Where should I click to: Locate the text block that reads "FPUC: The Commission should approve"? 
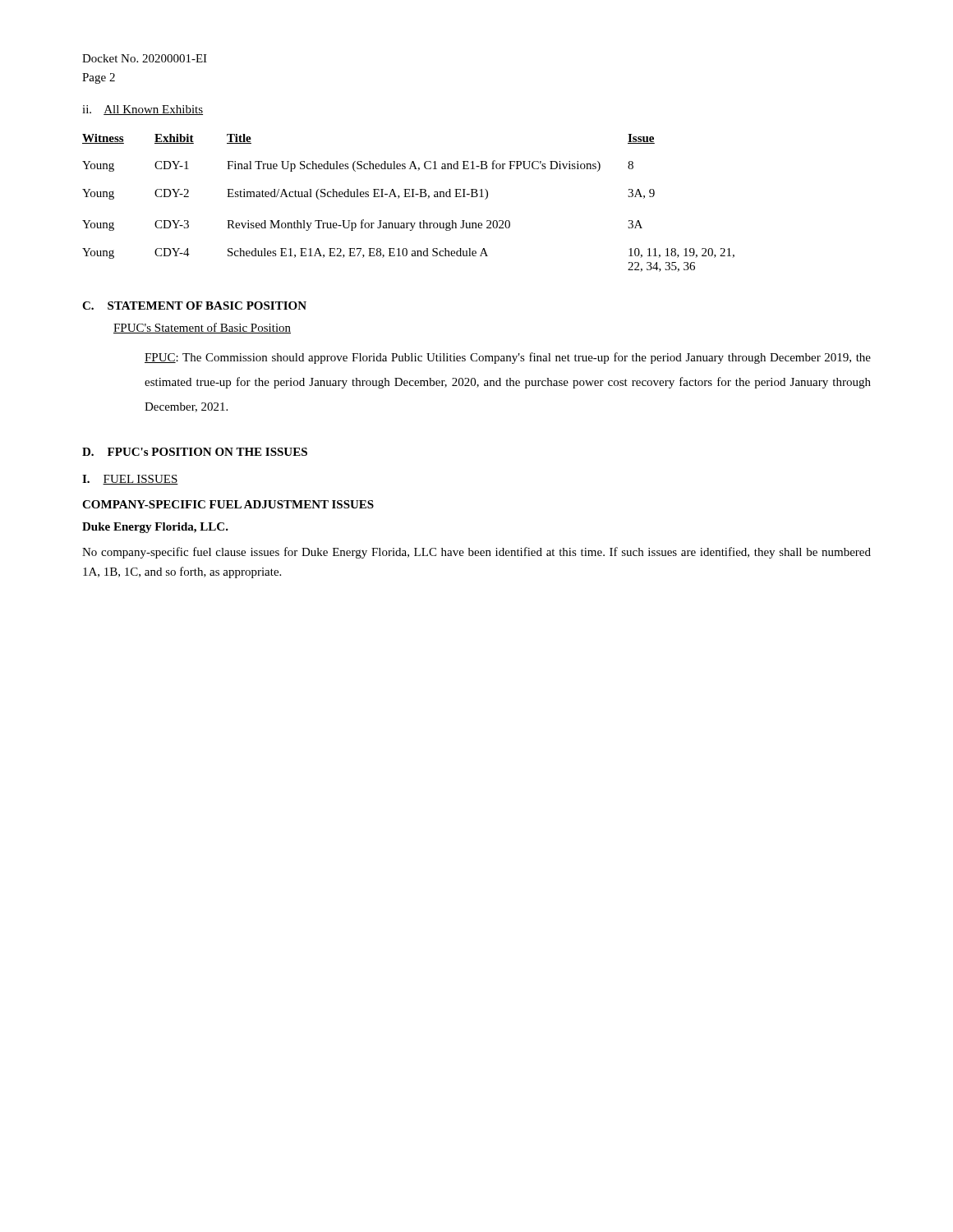tap(508, 382)
